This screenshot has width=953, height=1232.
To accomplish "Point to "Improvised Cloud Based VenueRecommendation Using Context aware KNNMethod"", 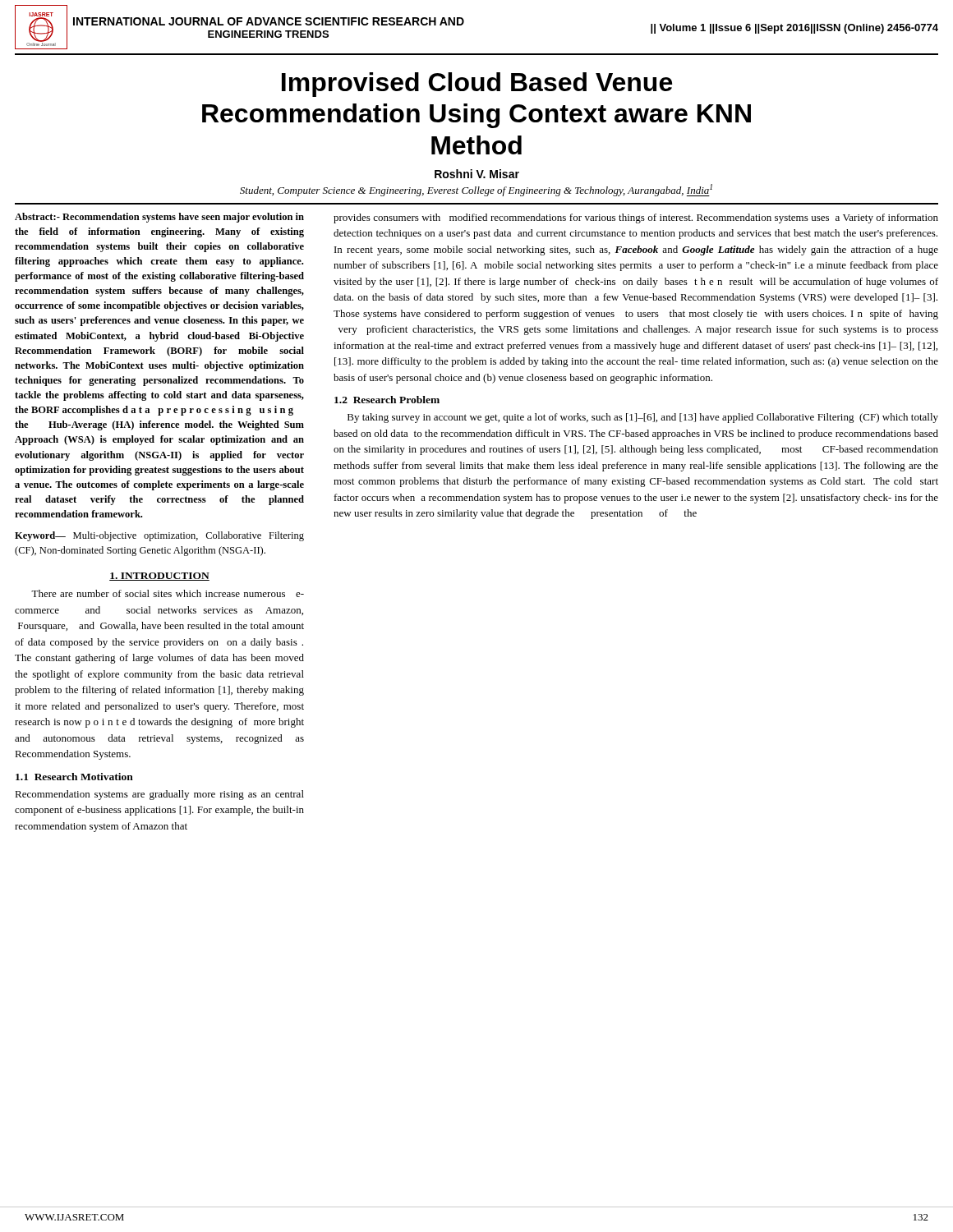I will click(x=476, y=114).
